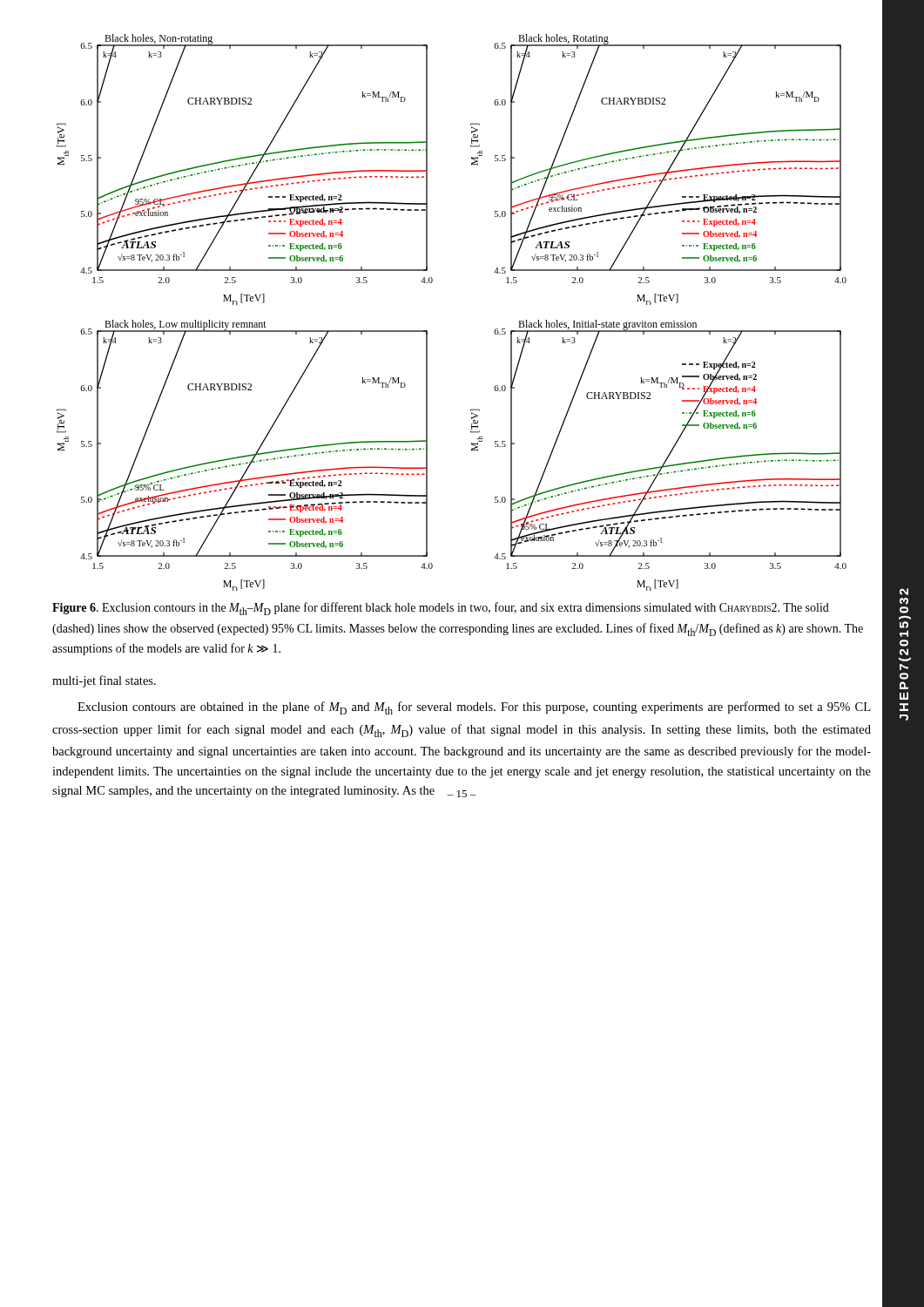Find the block on this page that starts "Exclusion contours are obtained"
The width and height of the screenshot is (924, 1307).
(462, 749)
